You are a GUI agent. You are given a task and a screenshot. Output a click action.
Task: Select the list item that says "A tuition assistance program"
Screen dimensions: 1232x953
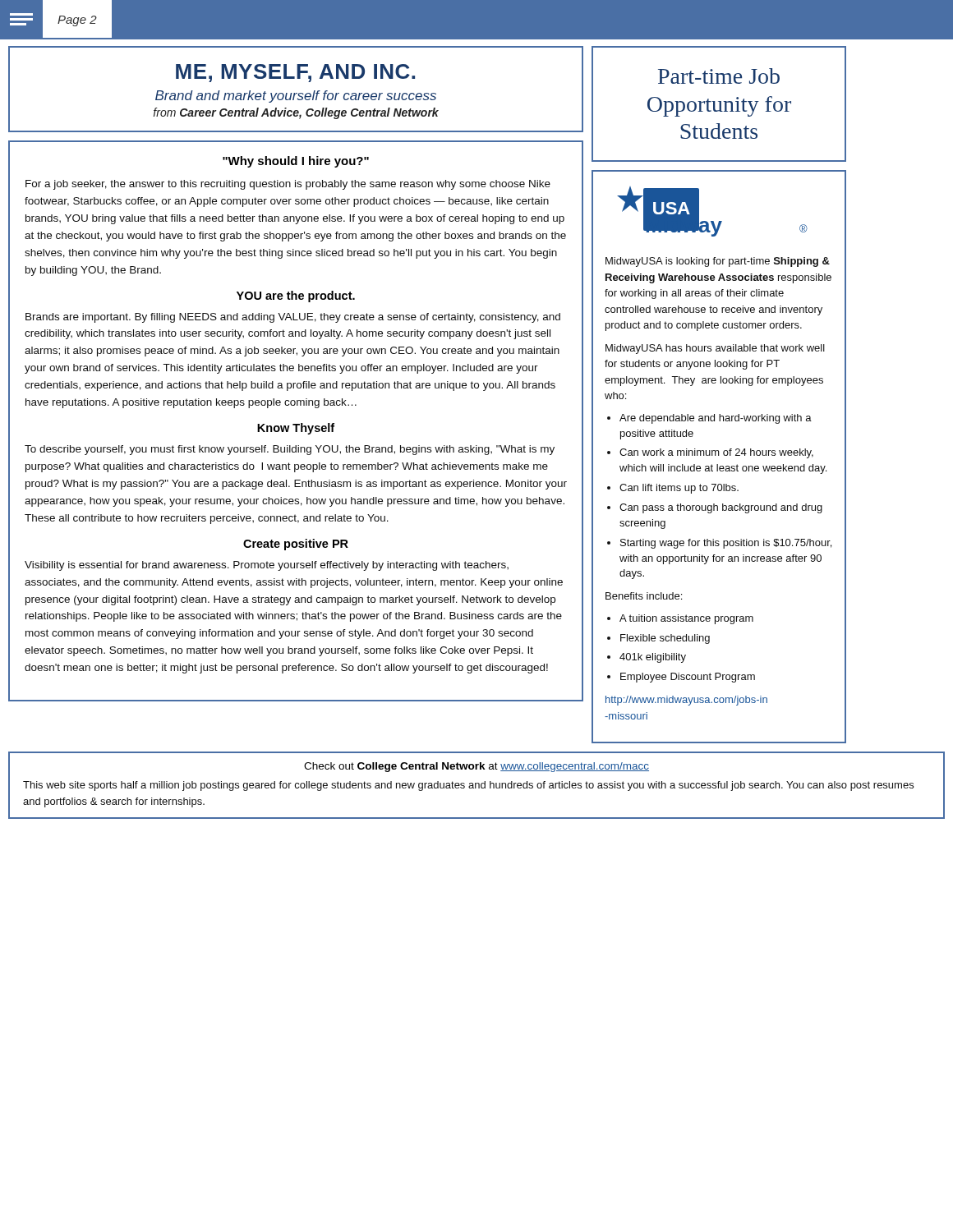687,618
